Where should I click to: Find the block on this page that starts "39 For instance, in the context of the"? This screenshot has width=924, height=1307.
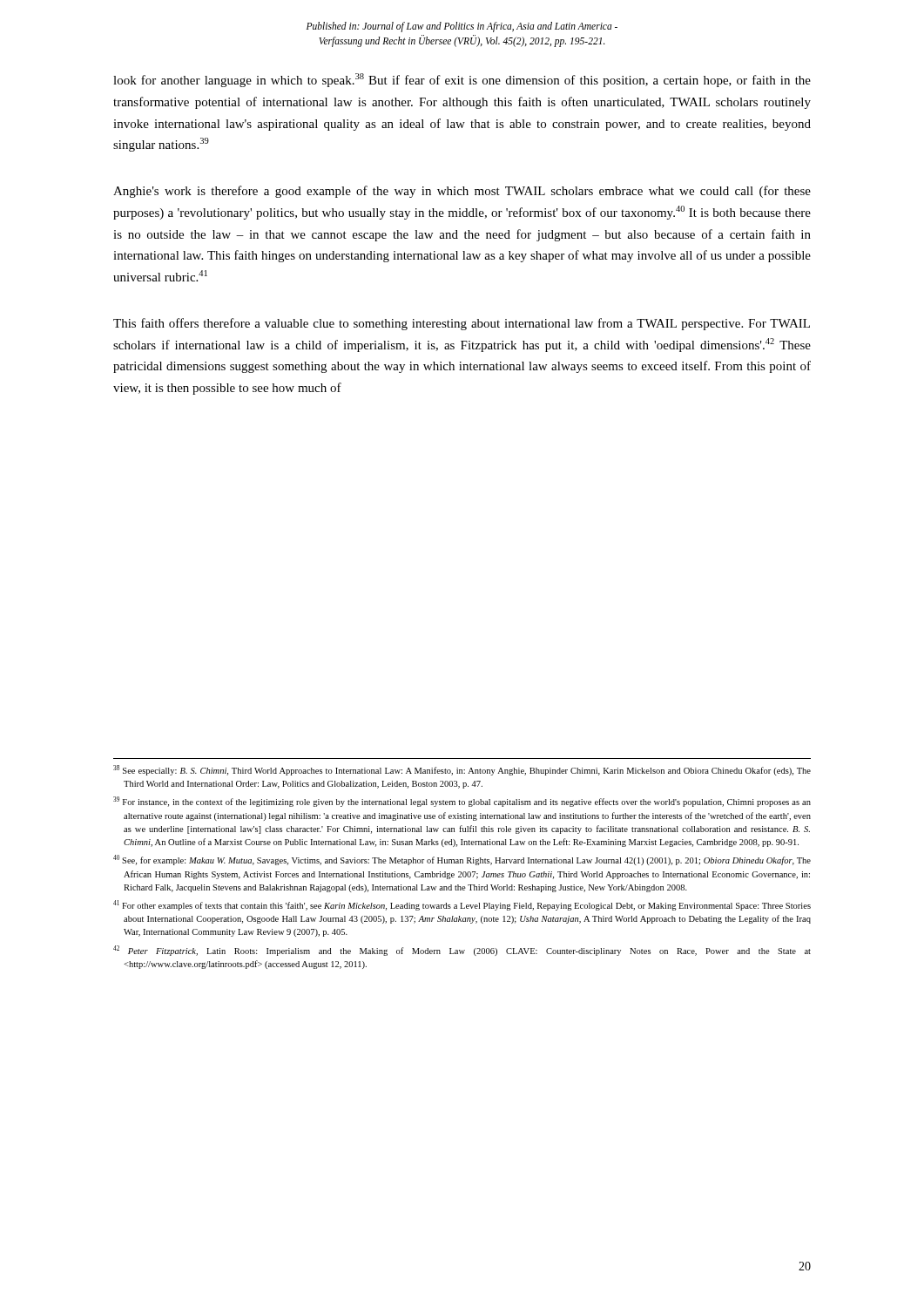(x=462, y=822)
